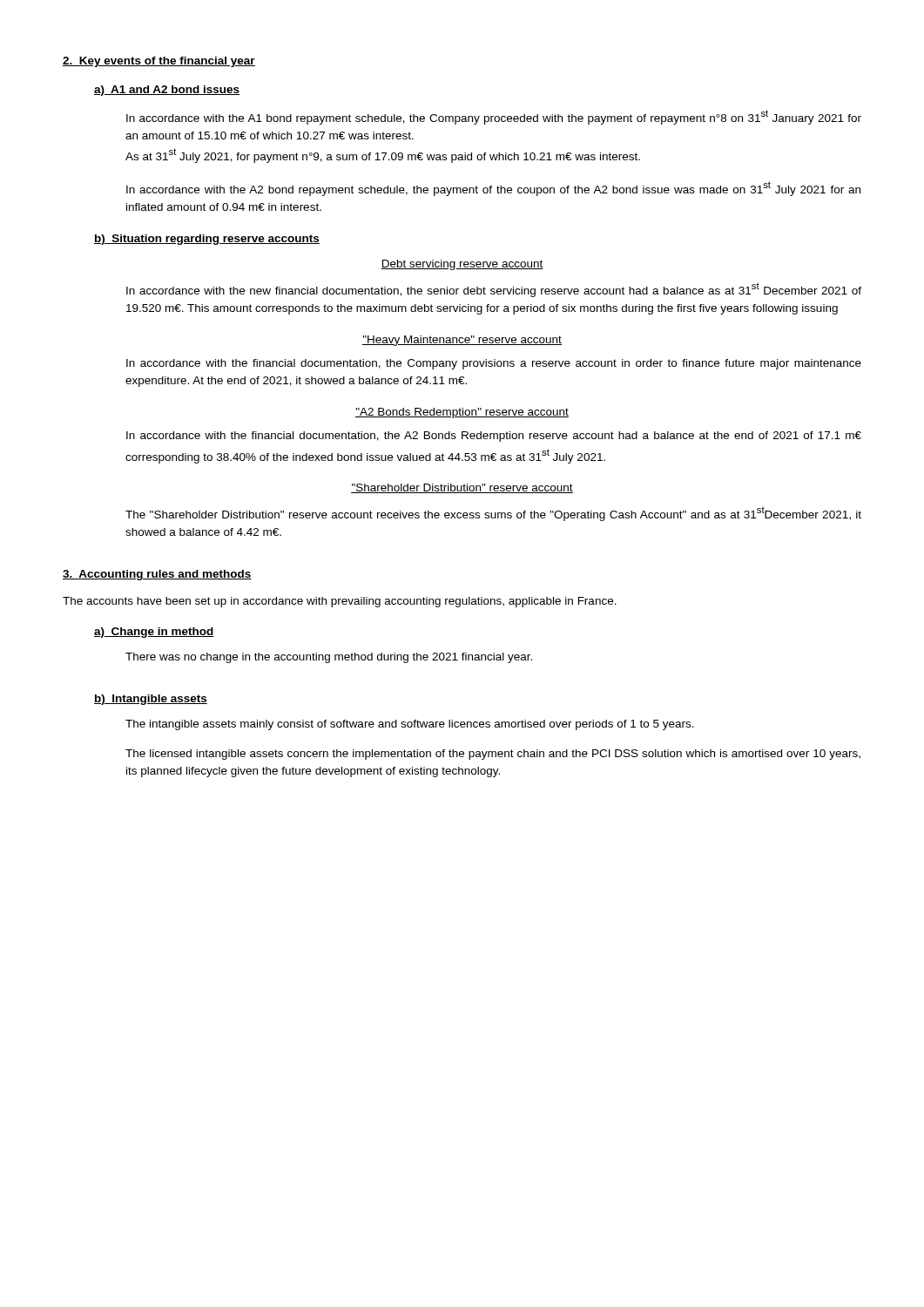Click on the passage starting "The "Shareholder Distribution" reserve account receives the excess"

pos(493,522)
